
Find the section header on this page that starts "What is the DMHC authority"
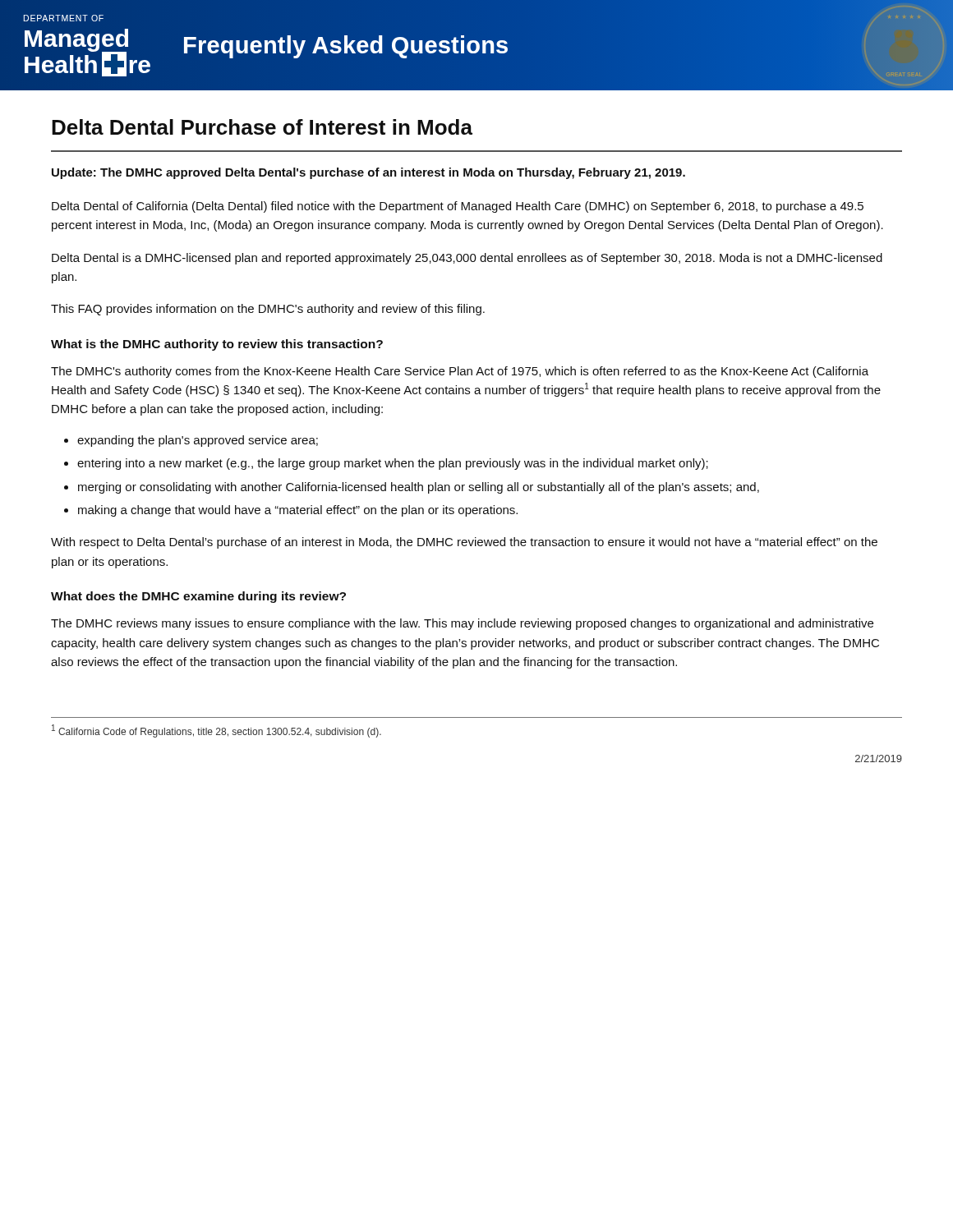[x=217, y=343]
